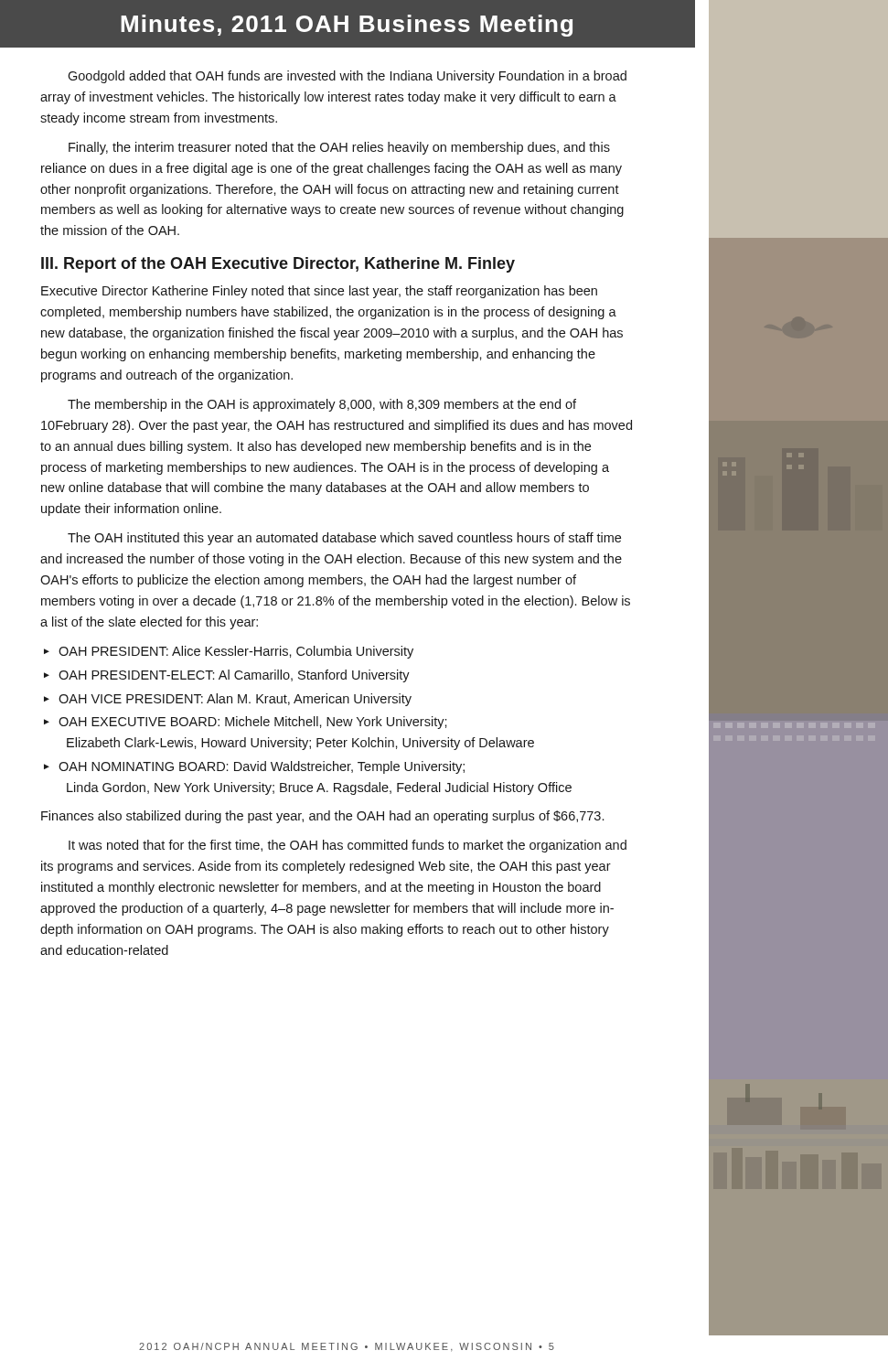Click on the text block with the text "The OAH instituted"

tap(337, 580)
